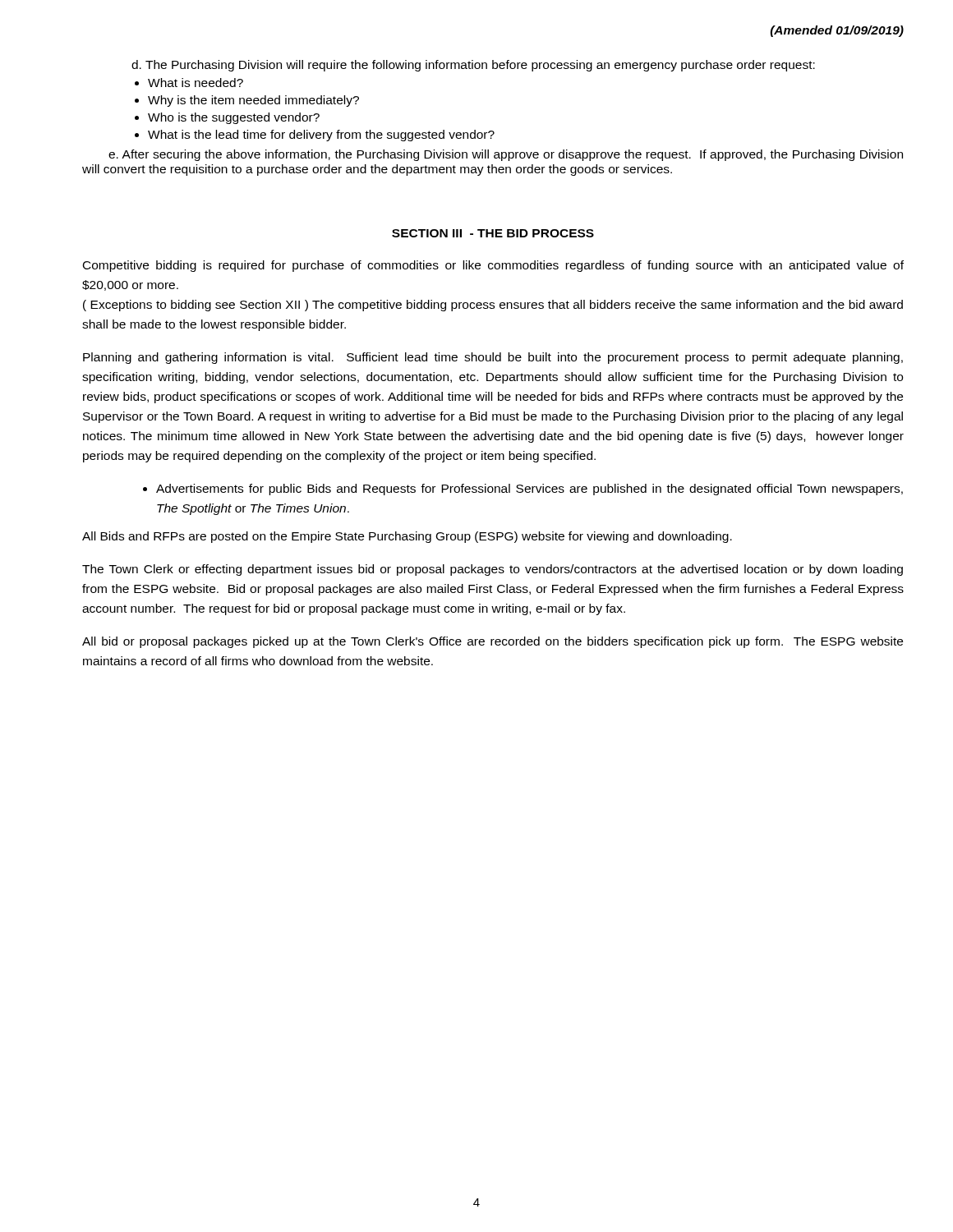Find the text block with the text "All bid or"
Viewport: 953px width, 1232px height.
tap(493, 651)
